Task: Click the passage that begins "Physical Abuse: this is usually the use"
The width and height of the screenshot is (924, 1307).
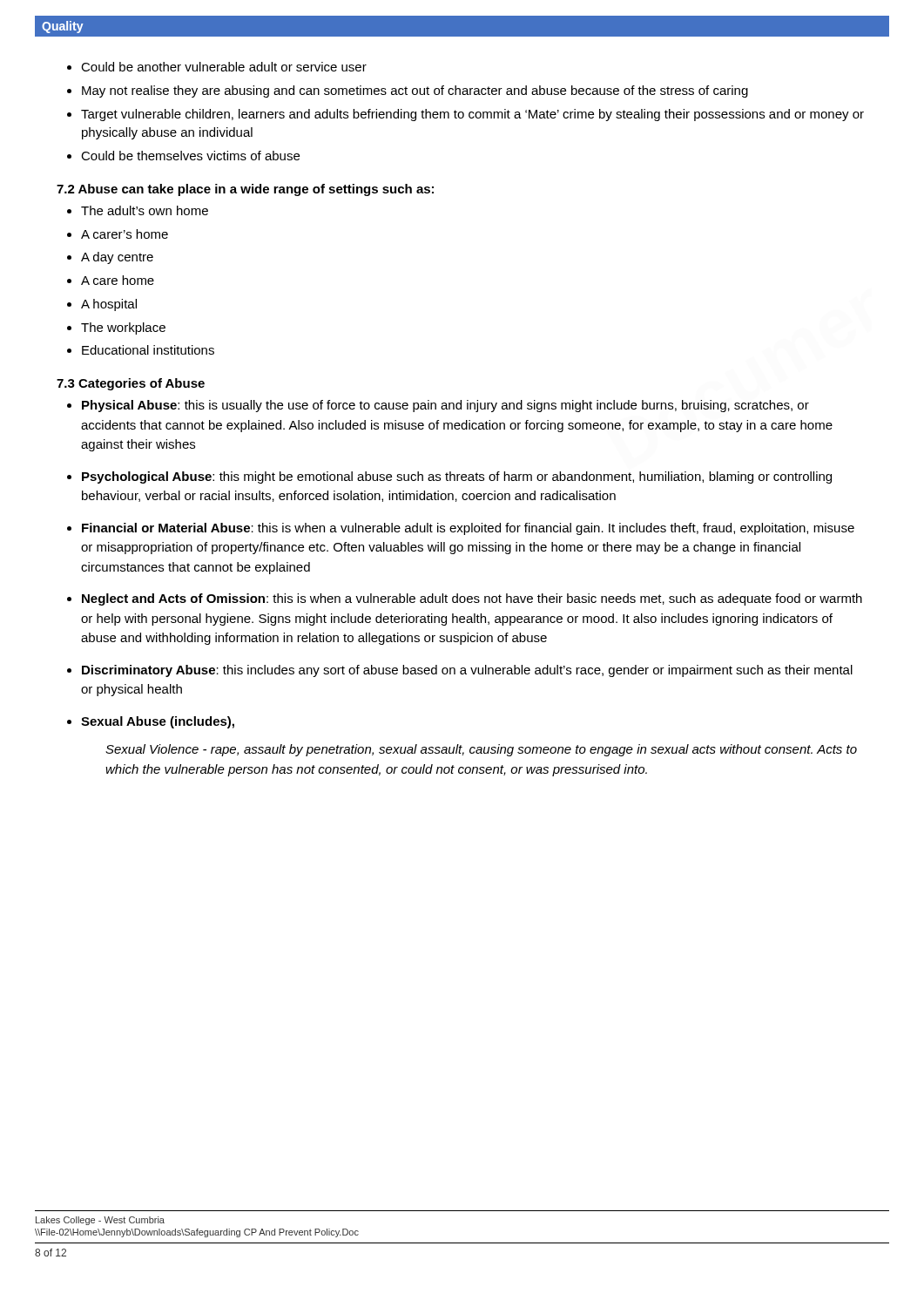Action: pos(457,424)
